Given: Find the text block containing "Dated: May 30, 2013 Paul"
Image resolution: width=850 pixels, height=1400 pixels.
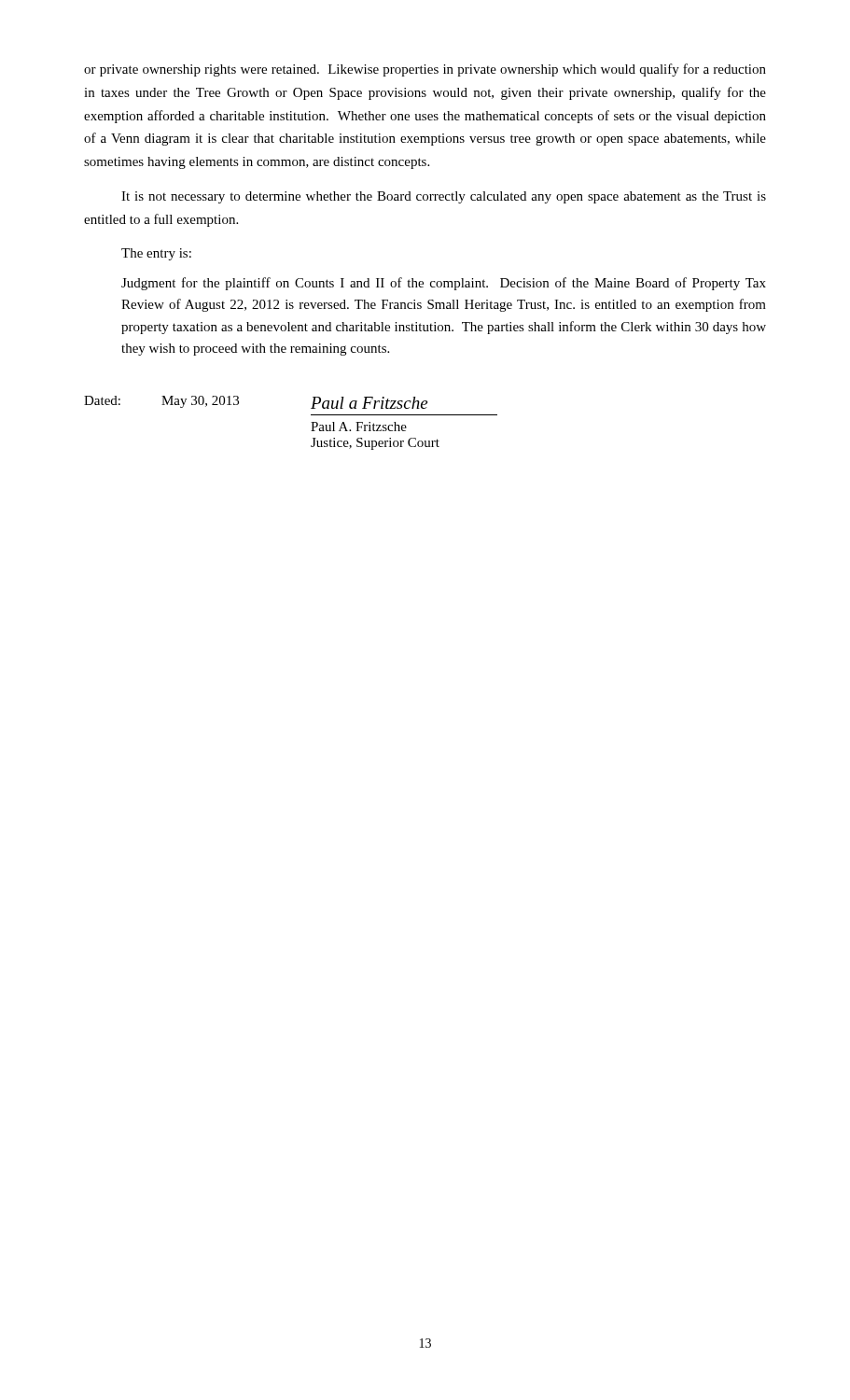Looking at the screenshot, I should (105, 402).
